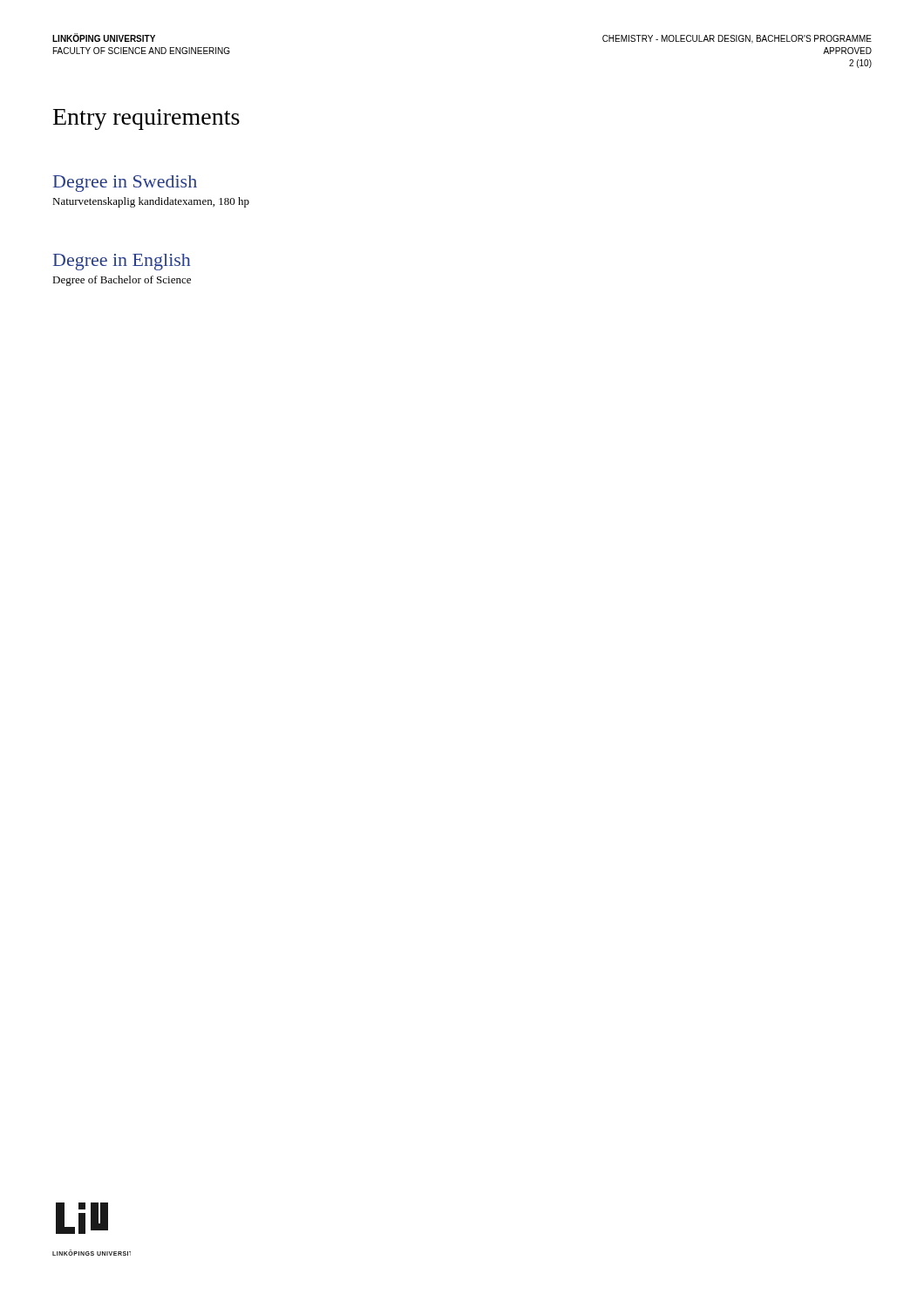Viewport: 924px width, 1308px height.
Task: Select the title
Action: pyautogui.click(x=146, y=117)
